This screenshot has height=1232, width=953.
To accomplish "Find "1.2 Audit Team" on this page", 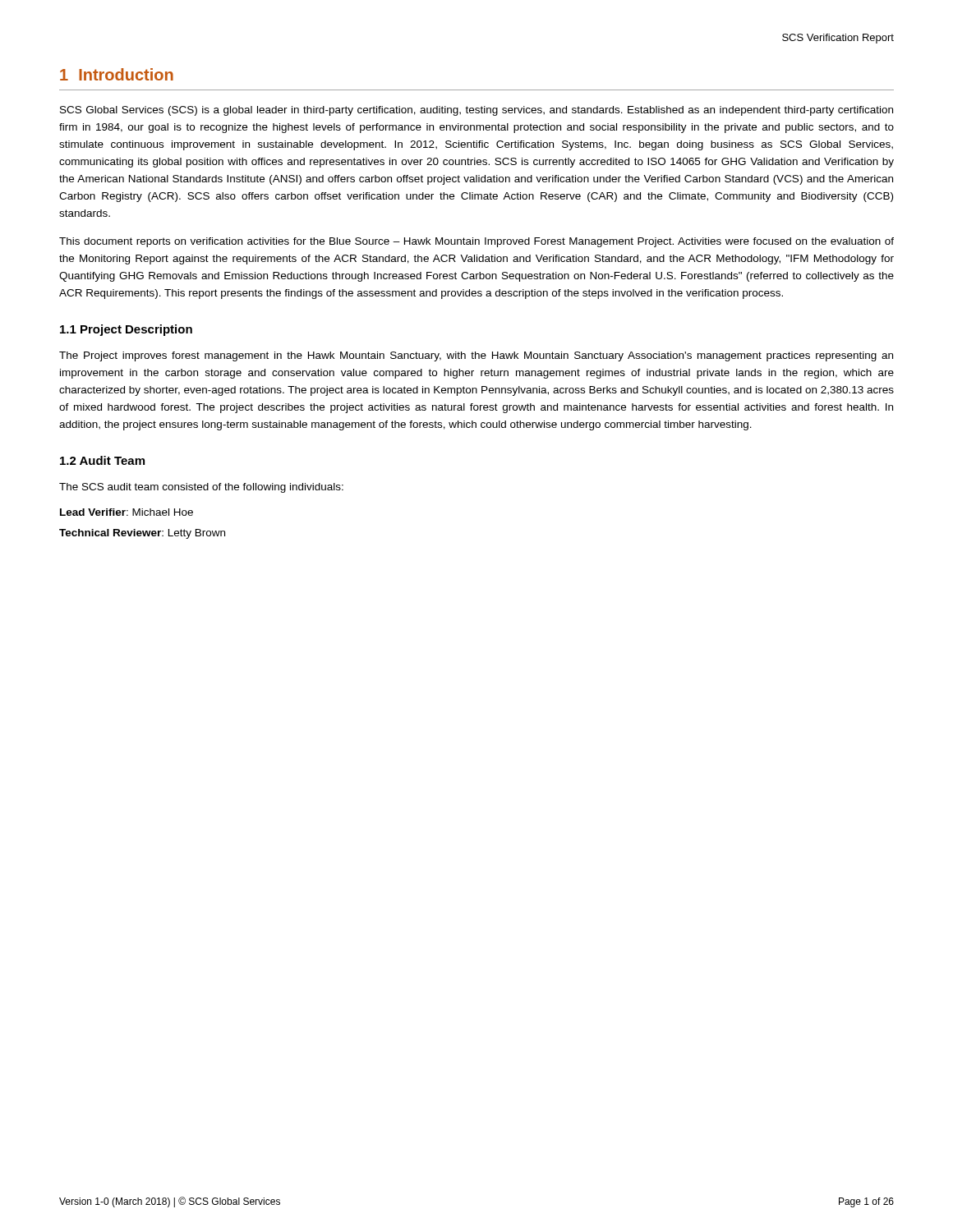I will pyautogui.click(x=102, y=460).
